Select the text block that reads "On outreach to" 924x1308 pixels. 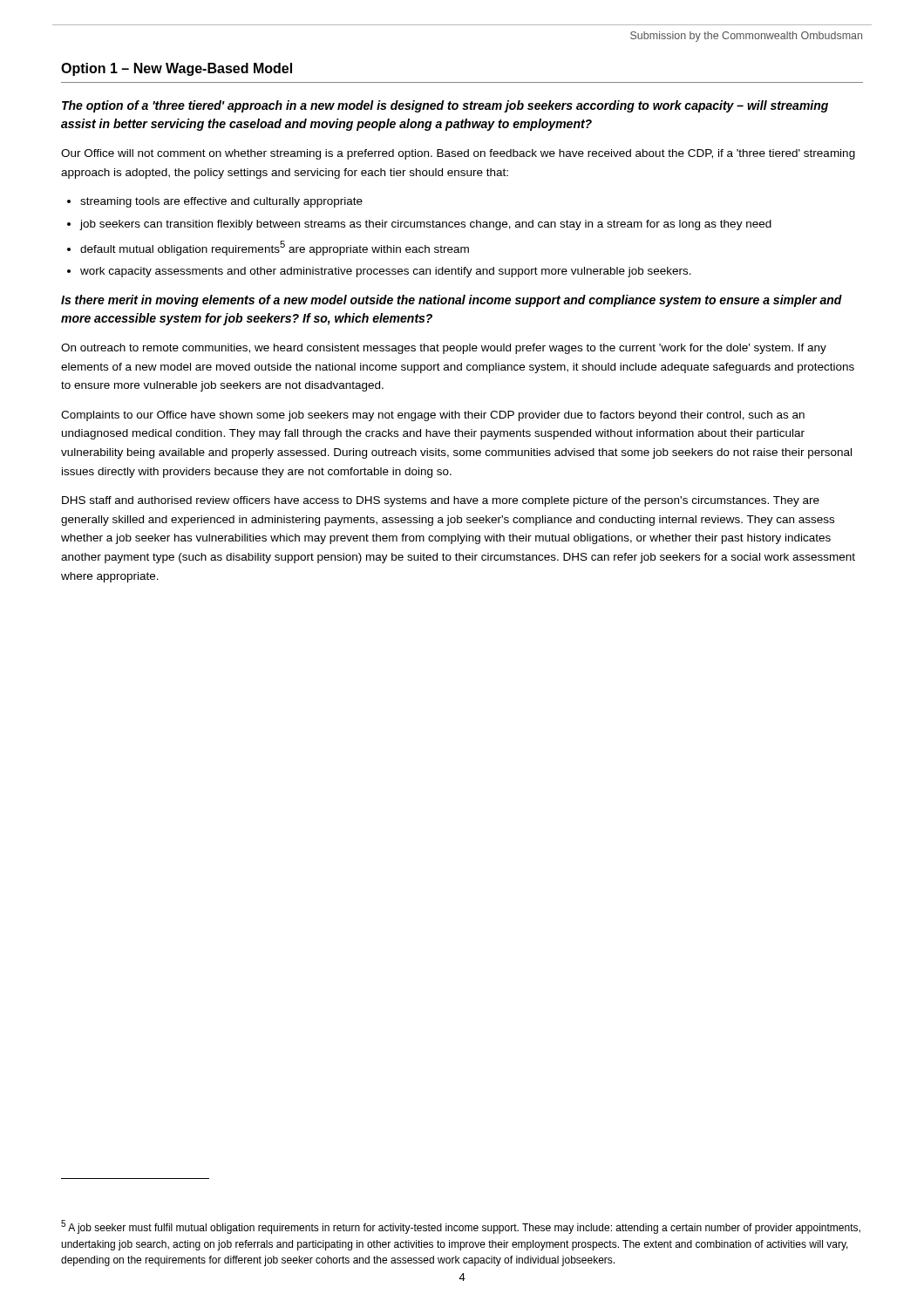[458, 366]
